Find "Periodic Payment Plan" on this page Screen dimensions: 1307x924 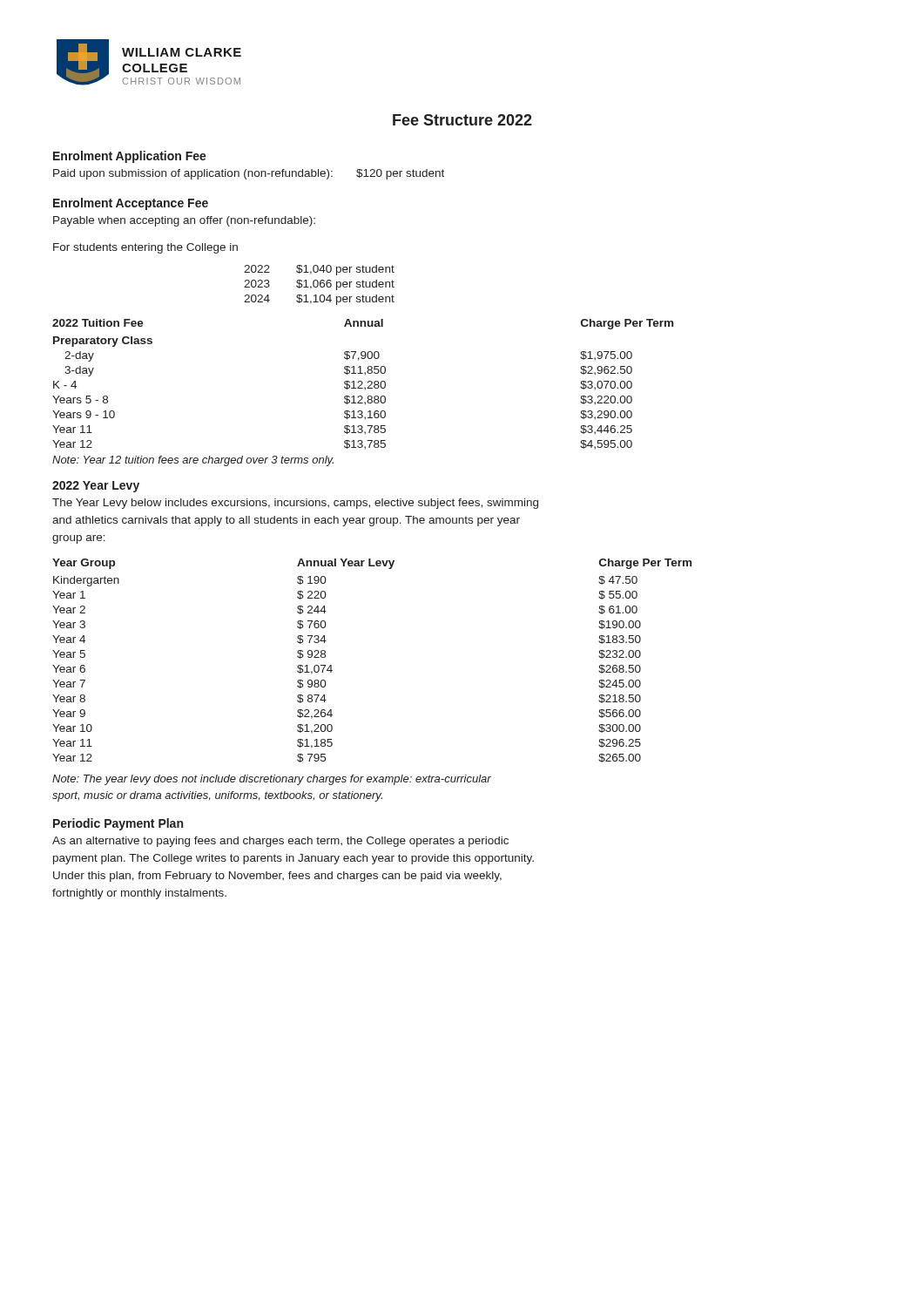click(118, 823)
